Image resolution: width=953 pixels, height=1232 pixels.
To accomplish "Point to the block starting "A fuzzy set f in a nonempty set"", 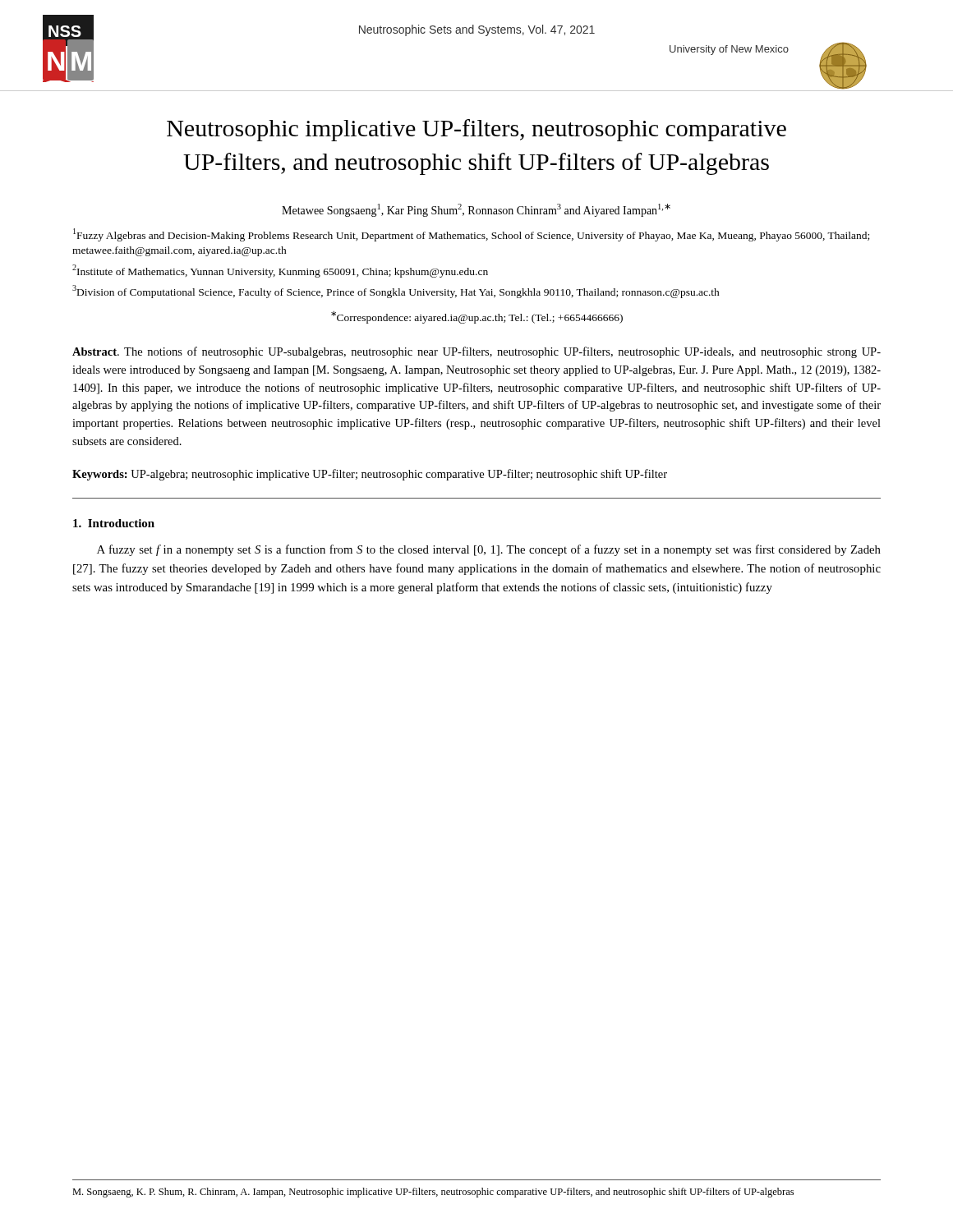I will 476,569.
